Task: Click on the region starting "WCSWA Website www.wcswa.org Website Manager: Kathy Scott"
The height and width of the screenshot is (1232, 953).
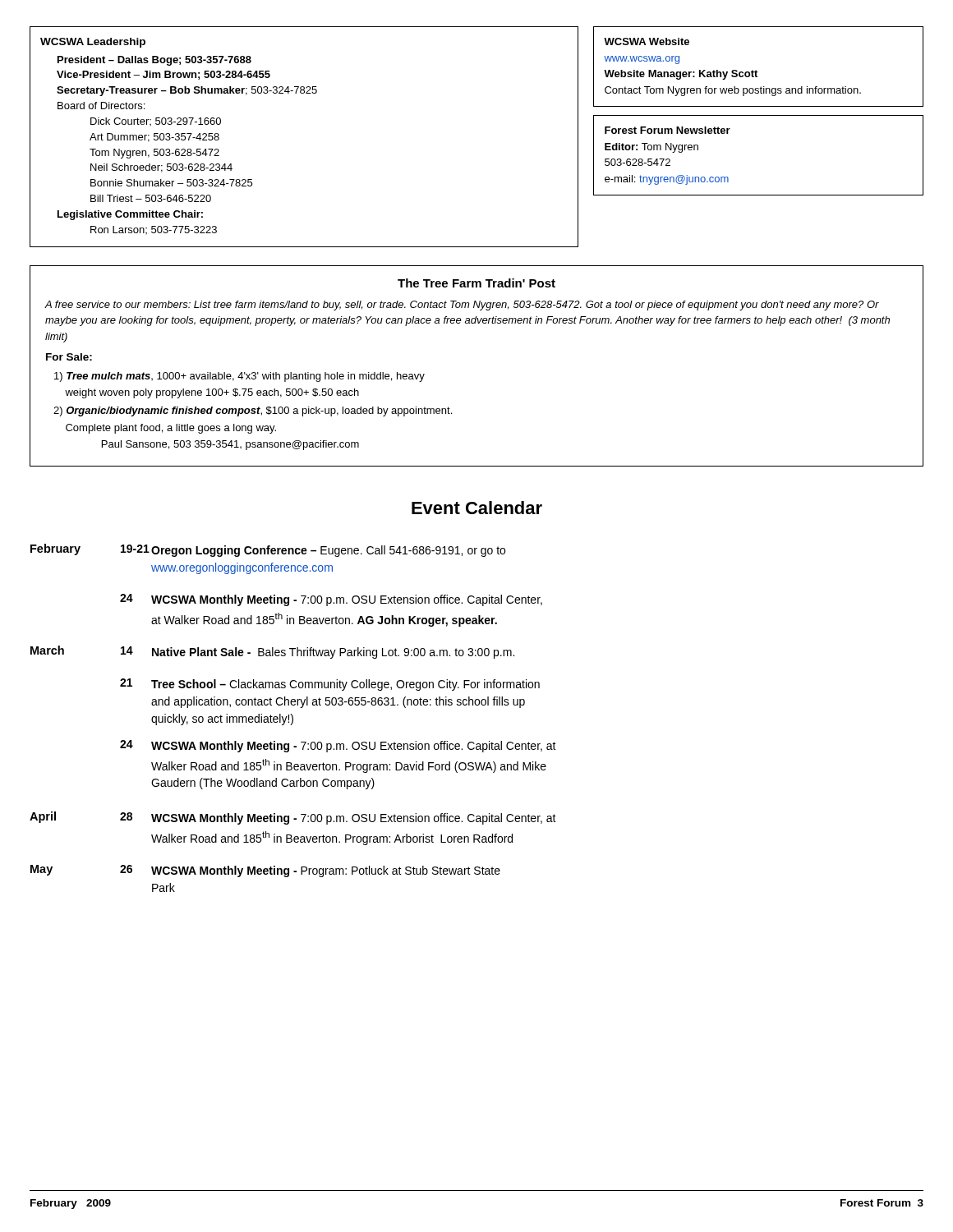Action: (x=733, y=66)
